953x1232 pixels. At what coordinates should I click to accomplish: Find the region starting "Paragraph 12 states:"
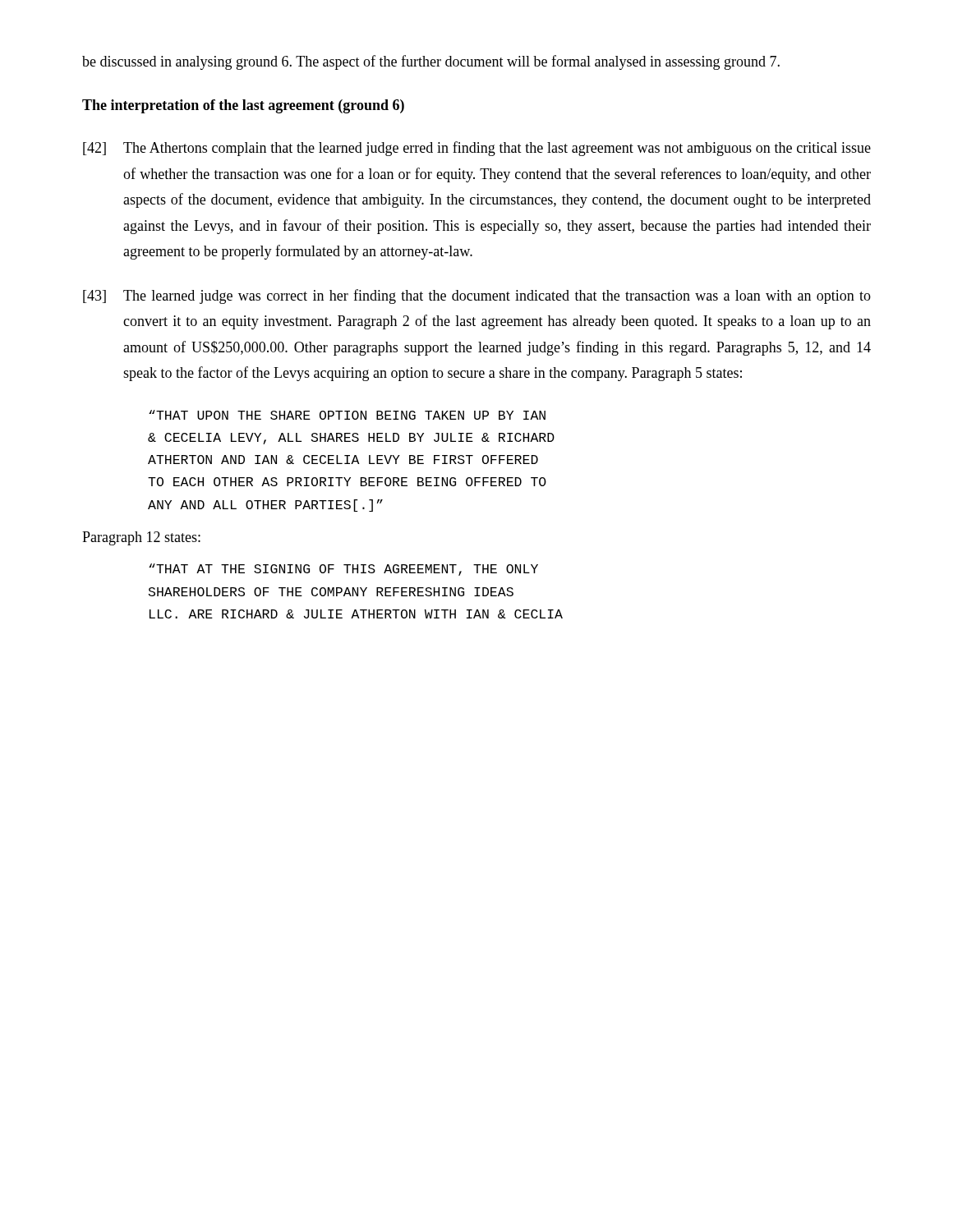coord(142,537)
